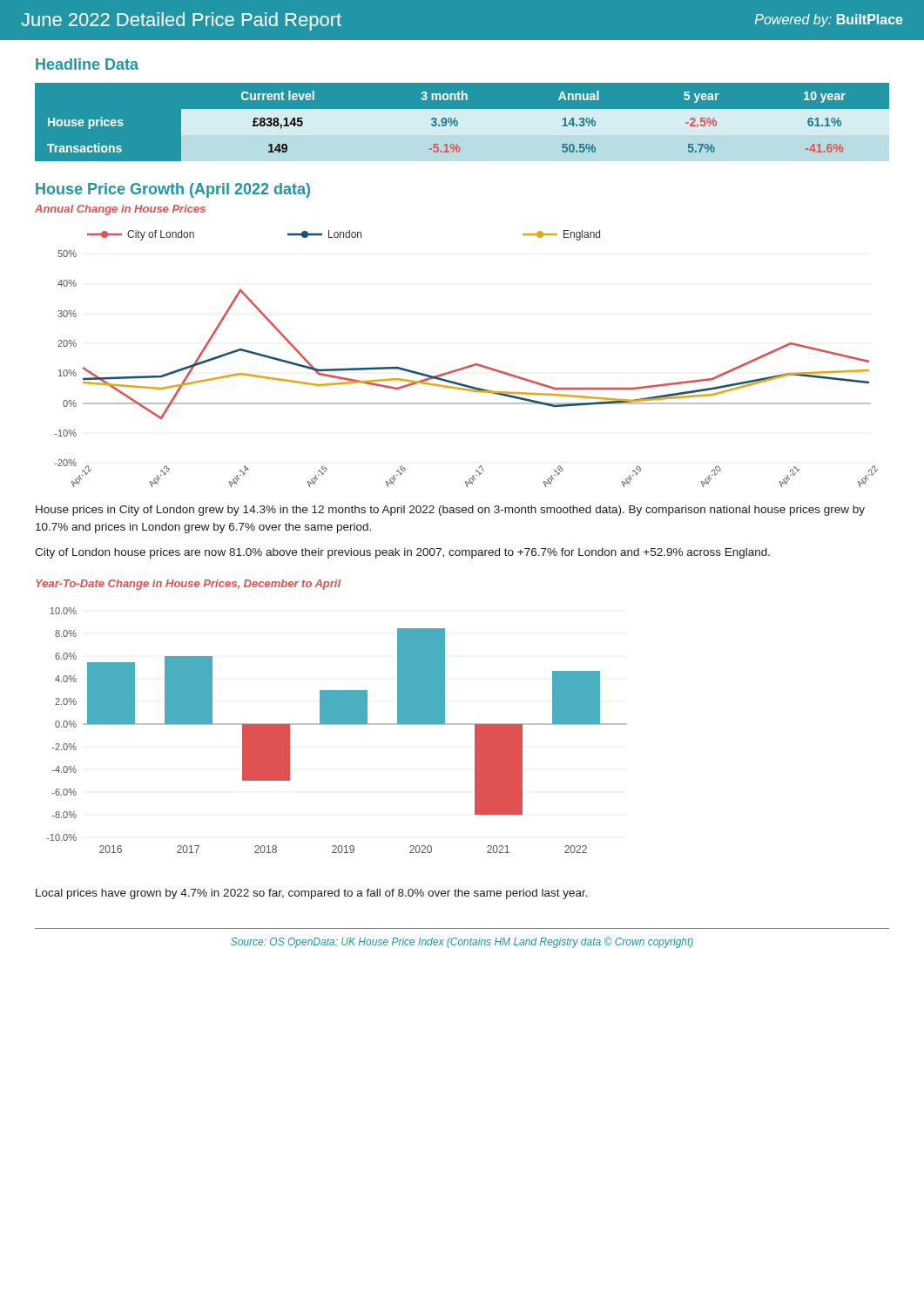Click on the table containing "House prices"
Viewport: 924px width, 1307px height.
click(462, 122)
